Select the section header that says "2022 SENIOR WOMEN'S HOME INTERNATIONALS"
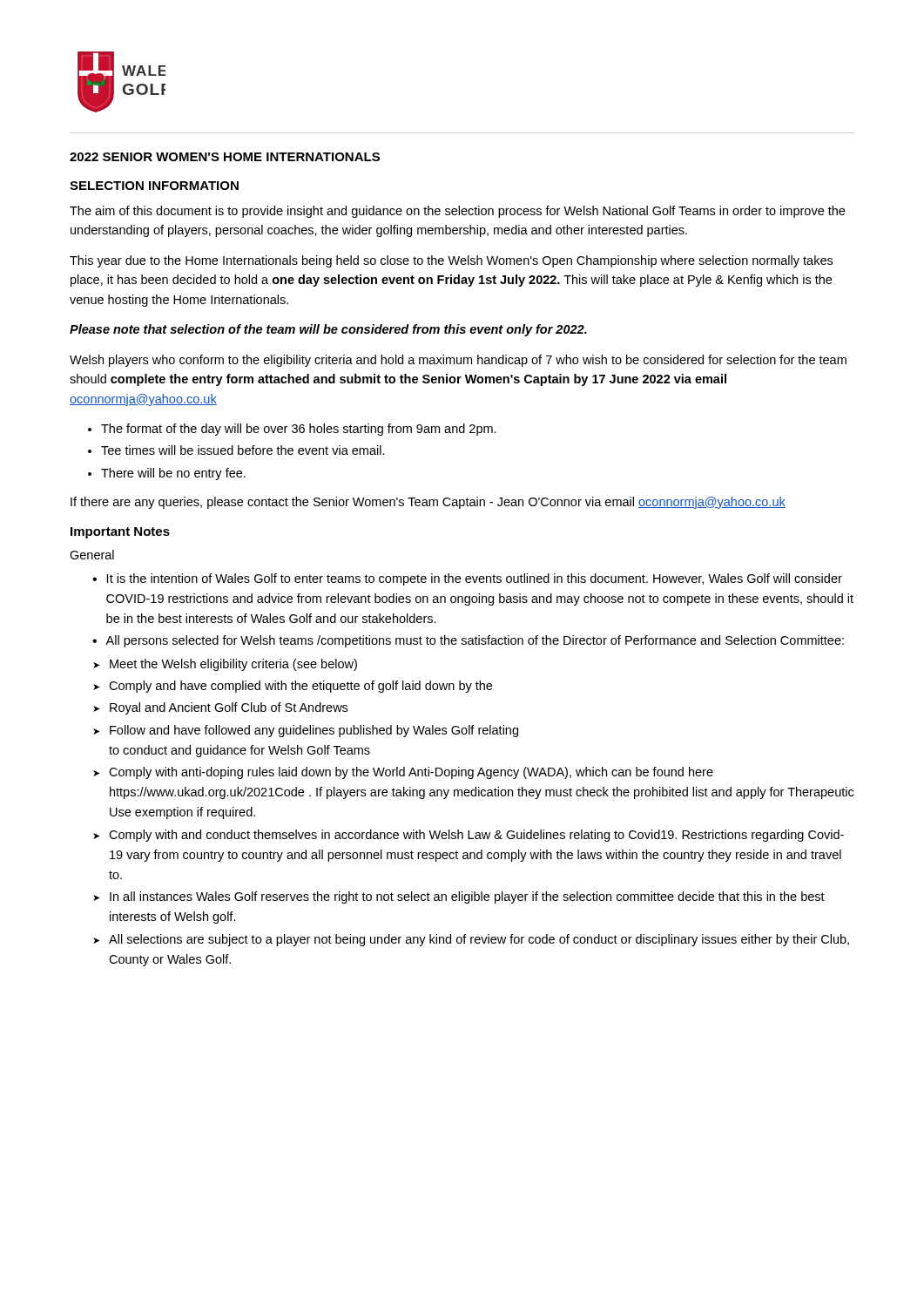Viewport: 924px width, 1307px height. (x=225, y=156)
